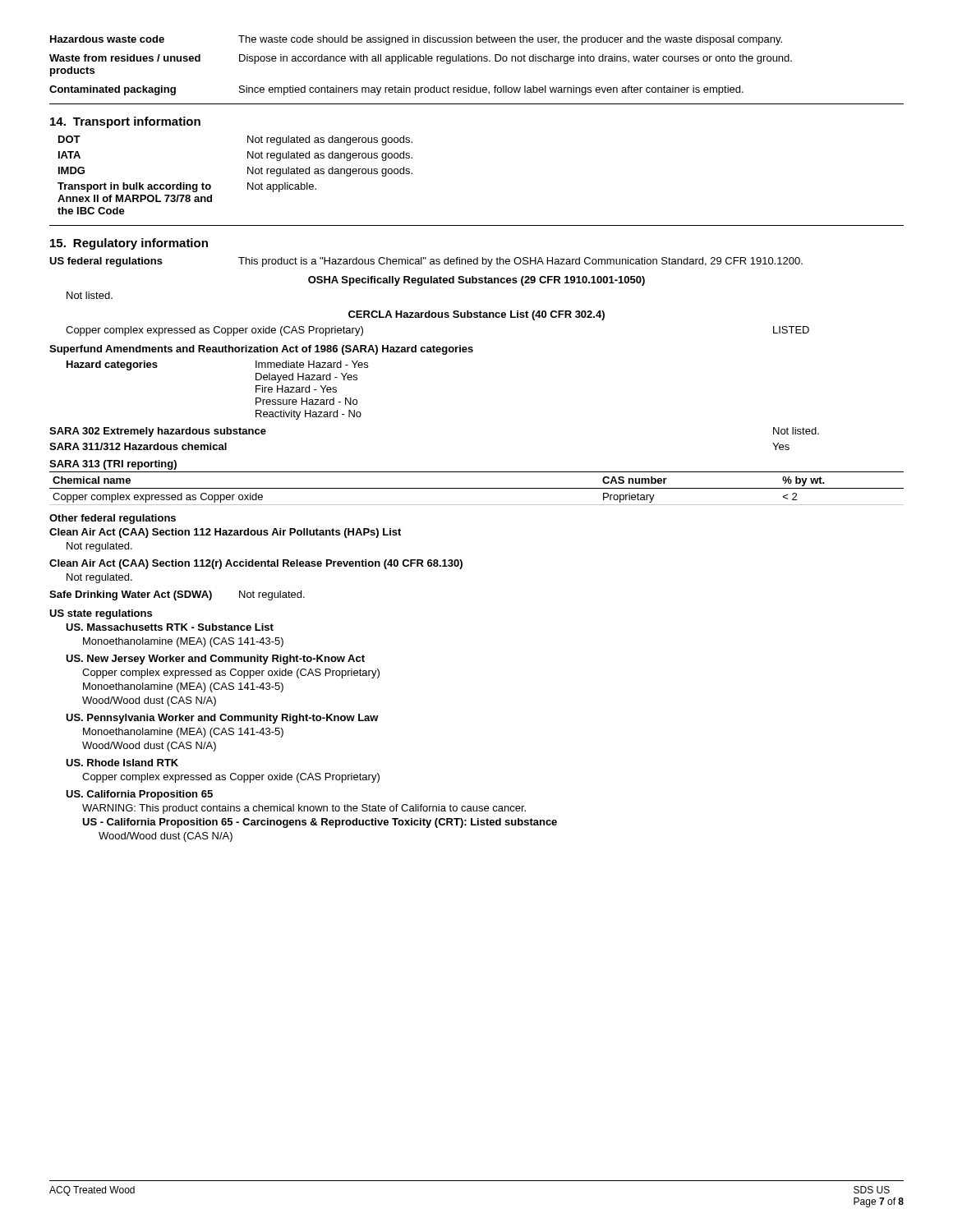Find the element starting "SARA 311/312 Hazardous chemical Yes"

point(140,446)
